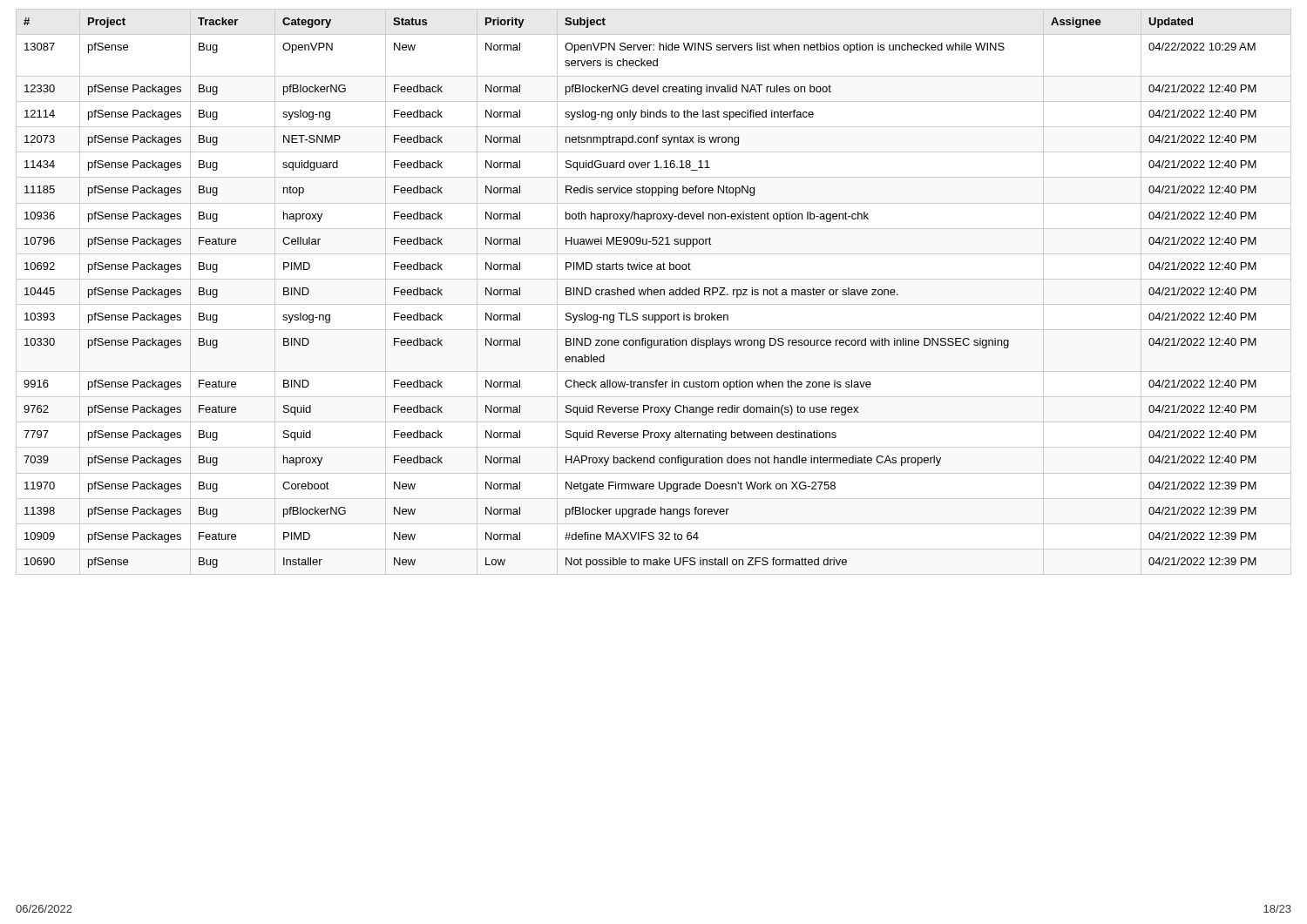The image size is (1307, 924).
Task: Select the table that reads "Not possible to make UFS"
Action: click(x=654, y=288)
